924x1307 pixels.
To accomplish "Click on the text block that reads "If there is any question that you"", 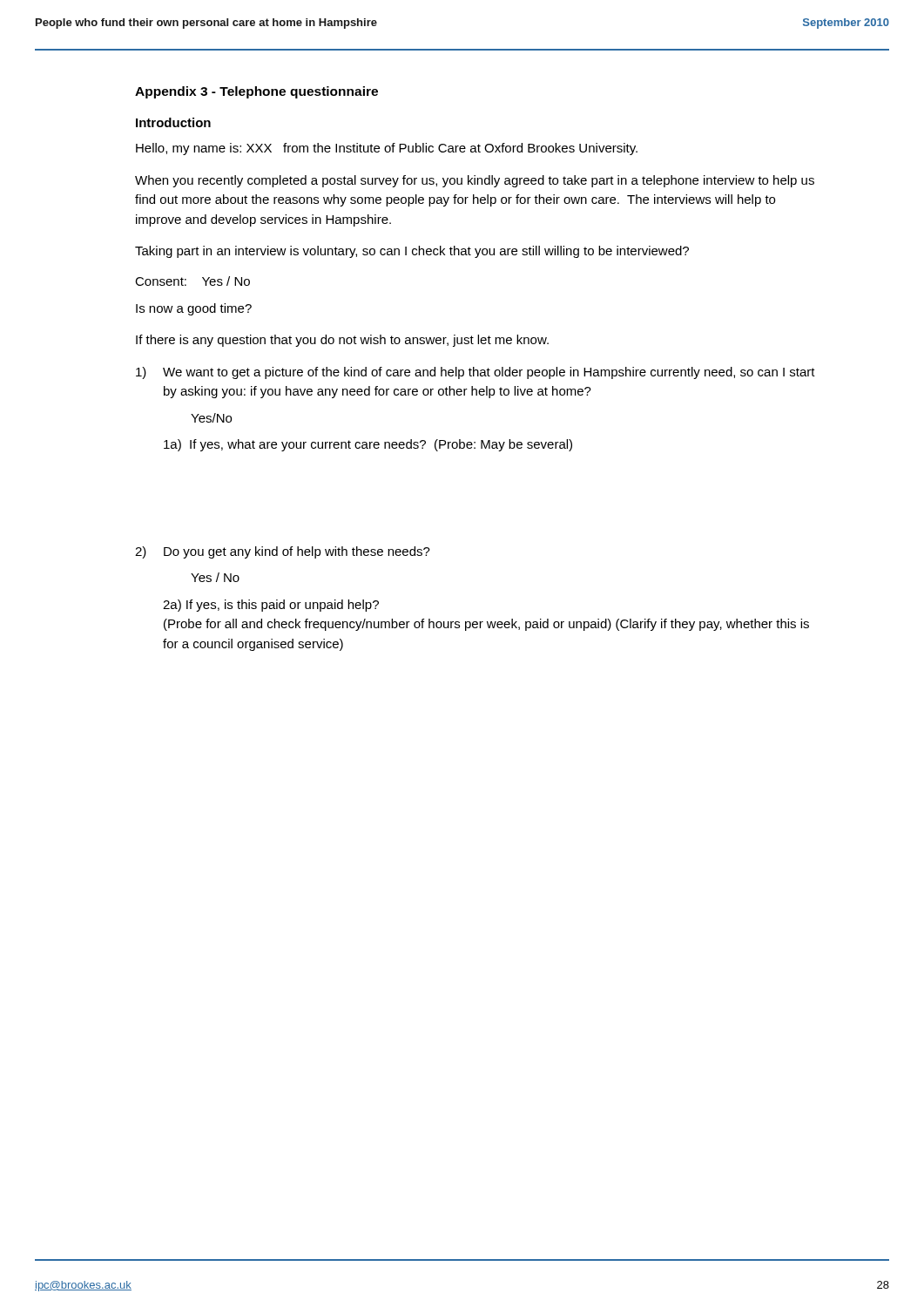I will point(342,339).
